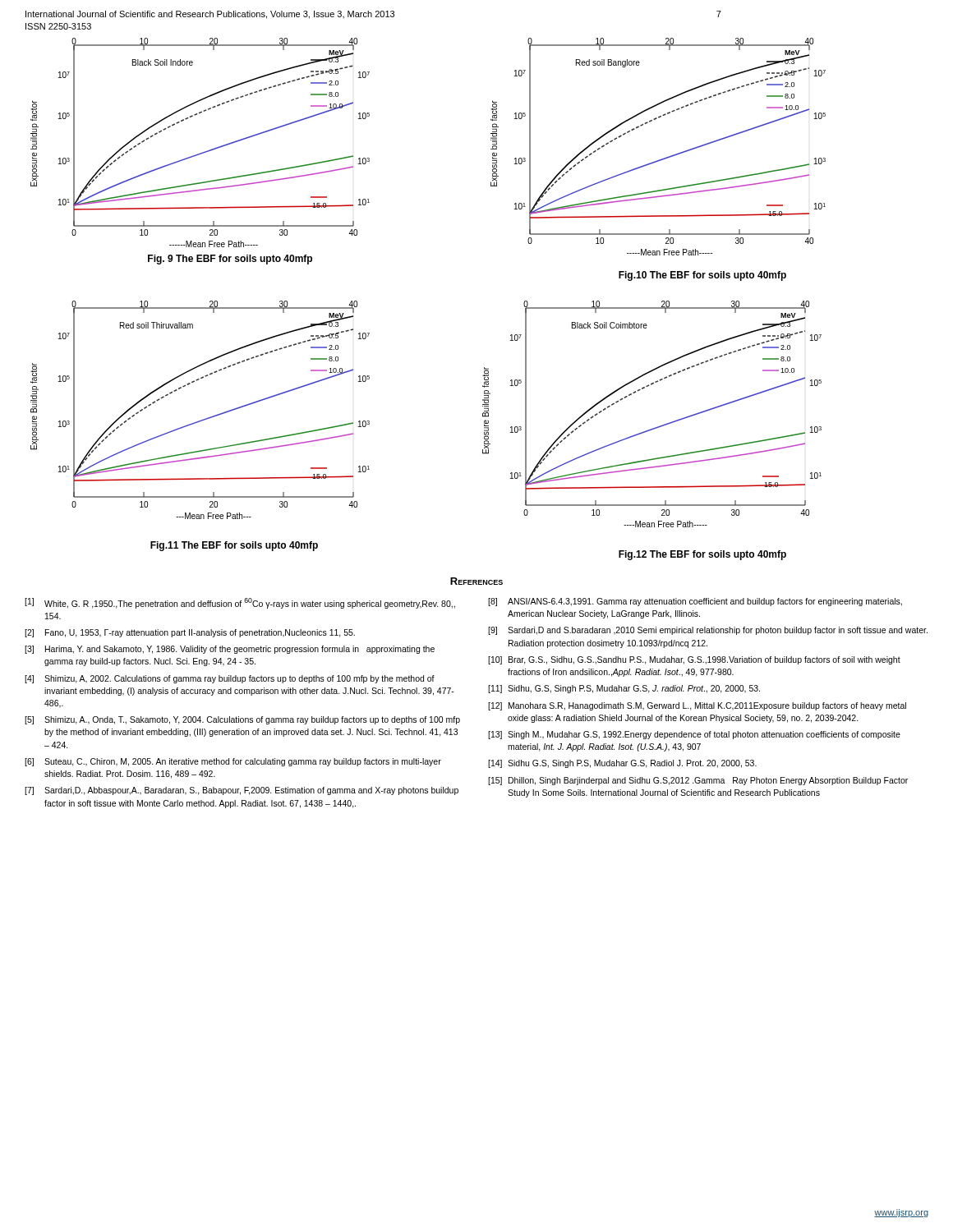The width and height of the screenshot is (953, 1232).
Task: Find the passage starting "[15] Dhillon, Singh Barjinderpal"
Action: click(708, 787)
